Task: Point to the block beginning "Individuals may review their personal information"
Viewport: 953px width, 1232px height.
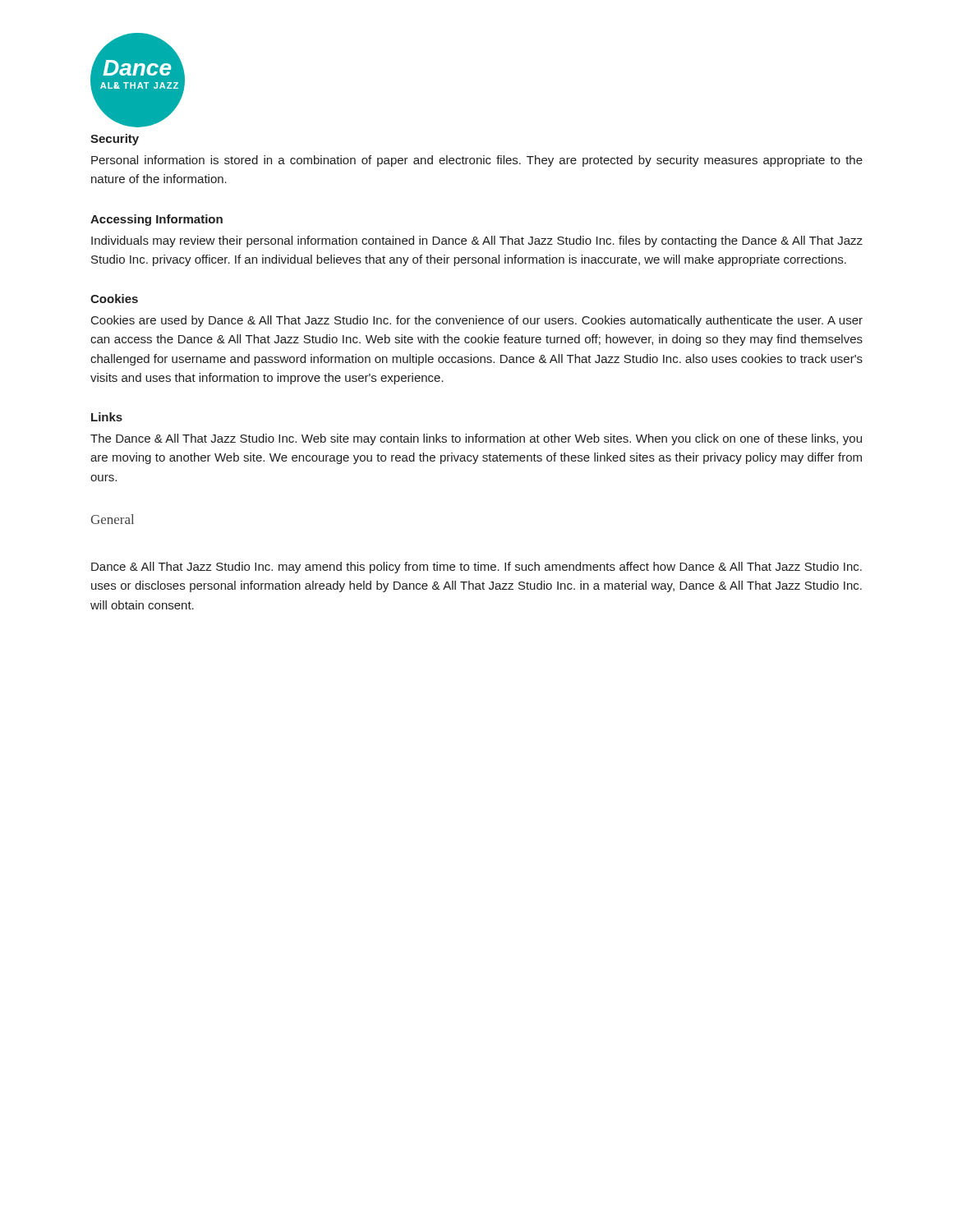Action: pyautogui.click(x=476, y=249)
